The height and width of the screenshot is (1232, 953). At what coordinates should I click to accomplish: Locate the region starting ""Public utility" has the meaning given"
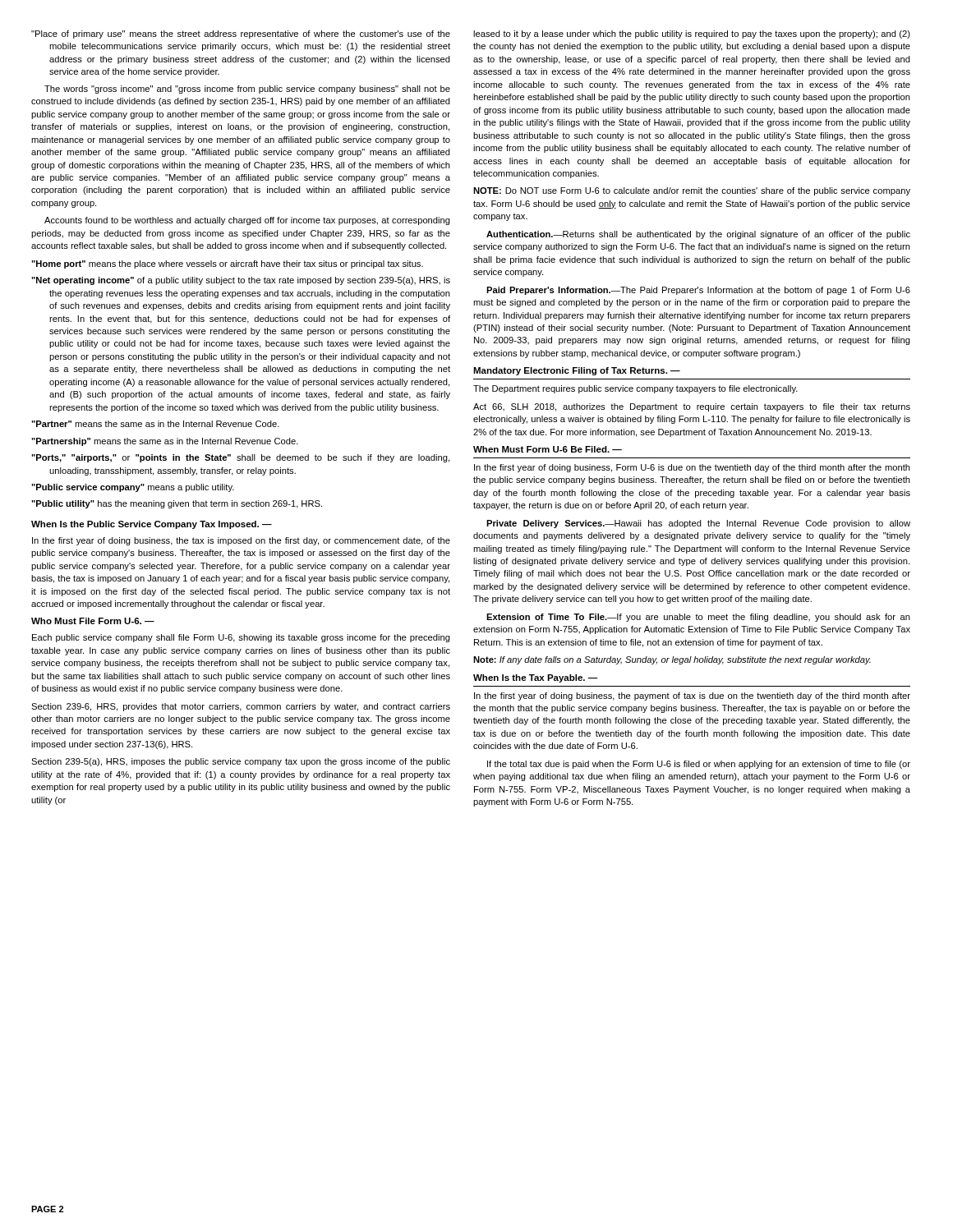241,504
